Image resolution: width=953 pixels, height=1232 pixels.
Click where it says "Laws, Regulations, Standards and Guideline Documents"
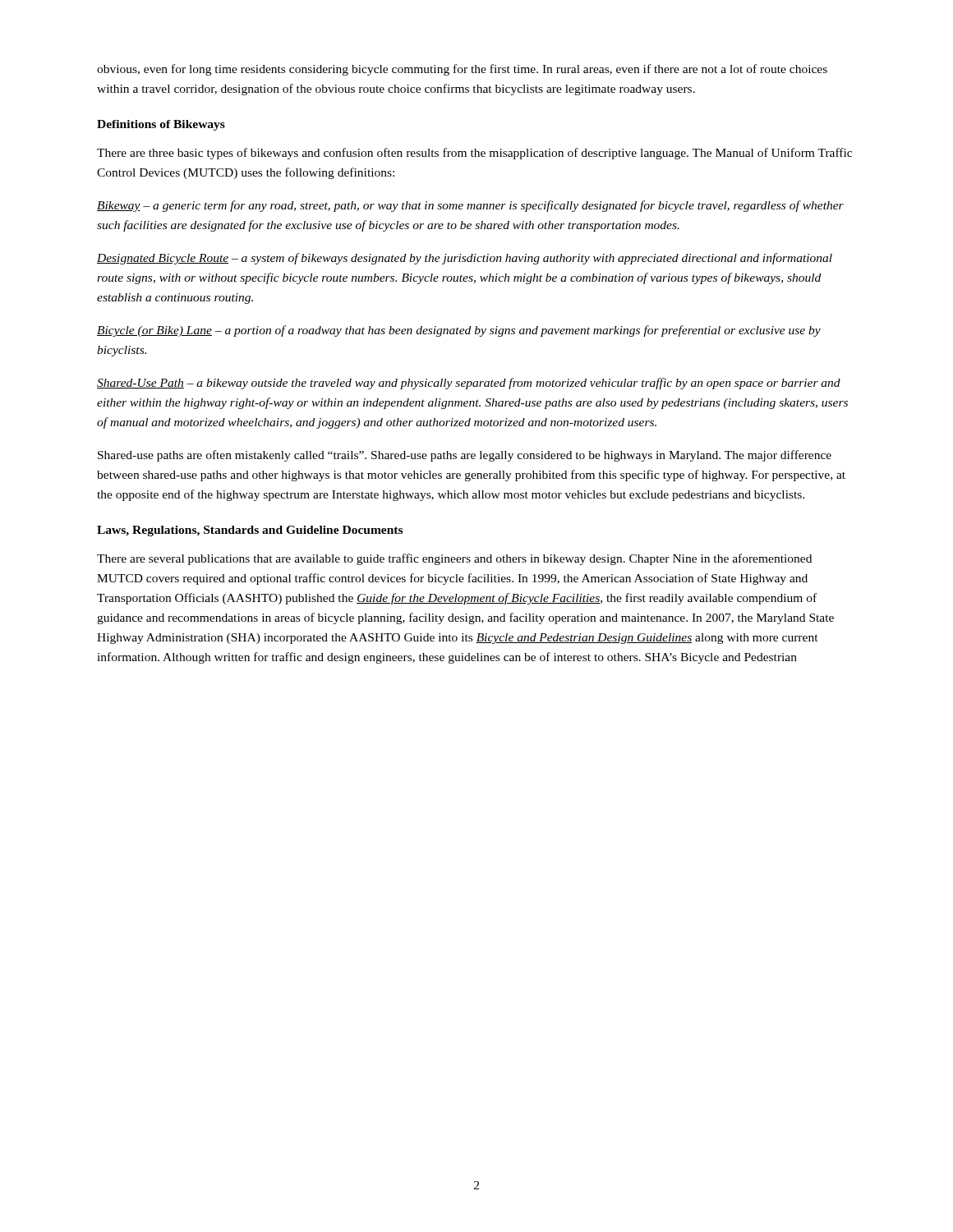(250, 530)
